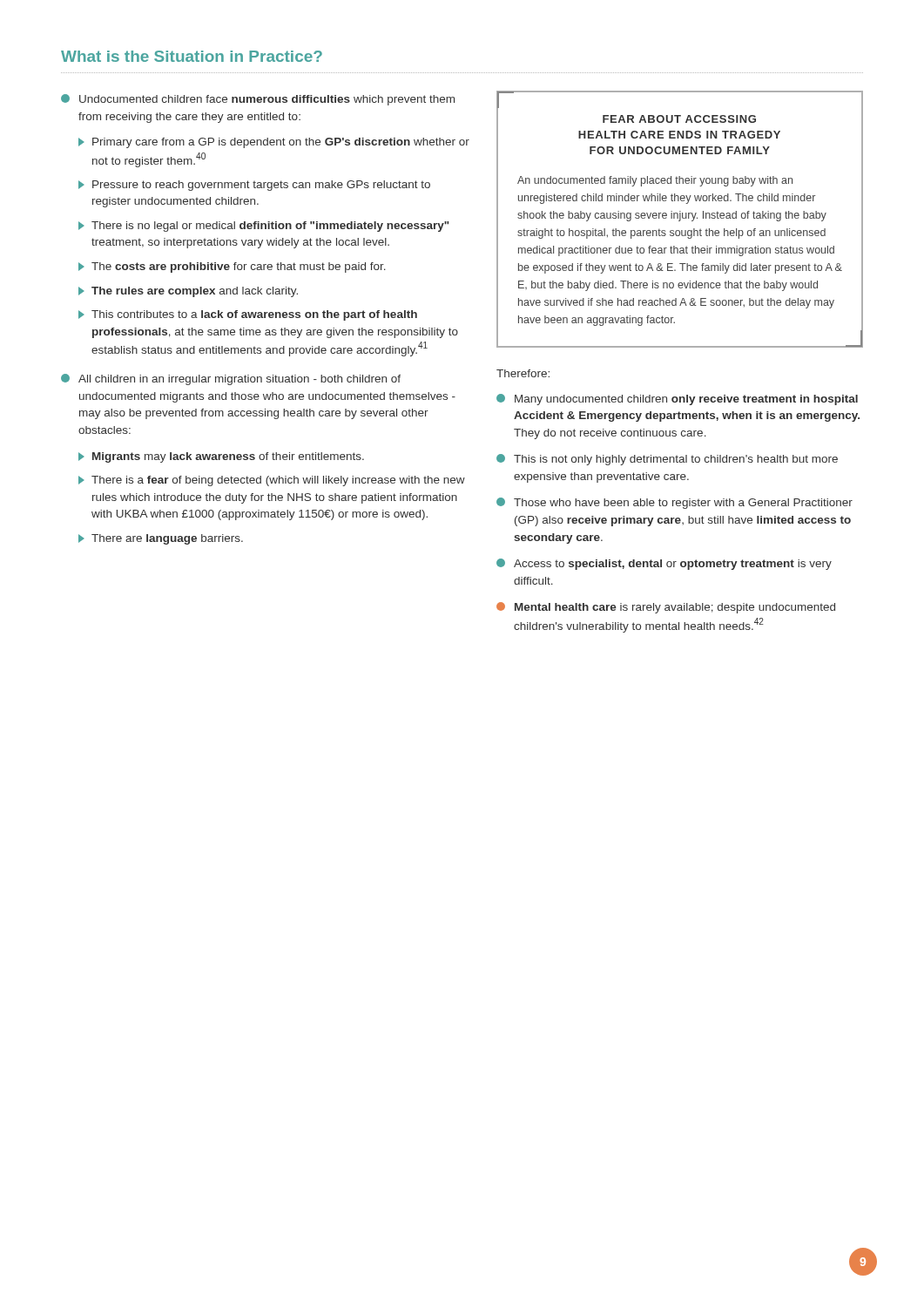Point to the text block starting "Access to specialist, dental or optometry"
Viewport: 924px width, 1307px height.
point(680,572)
